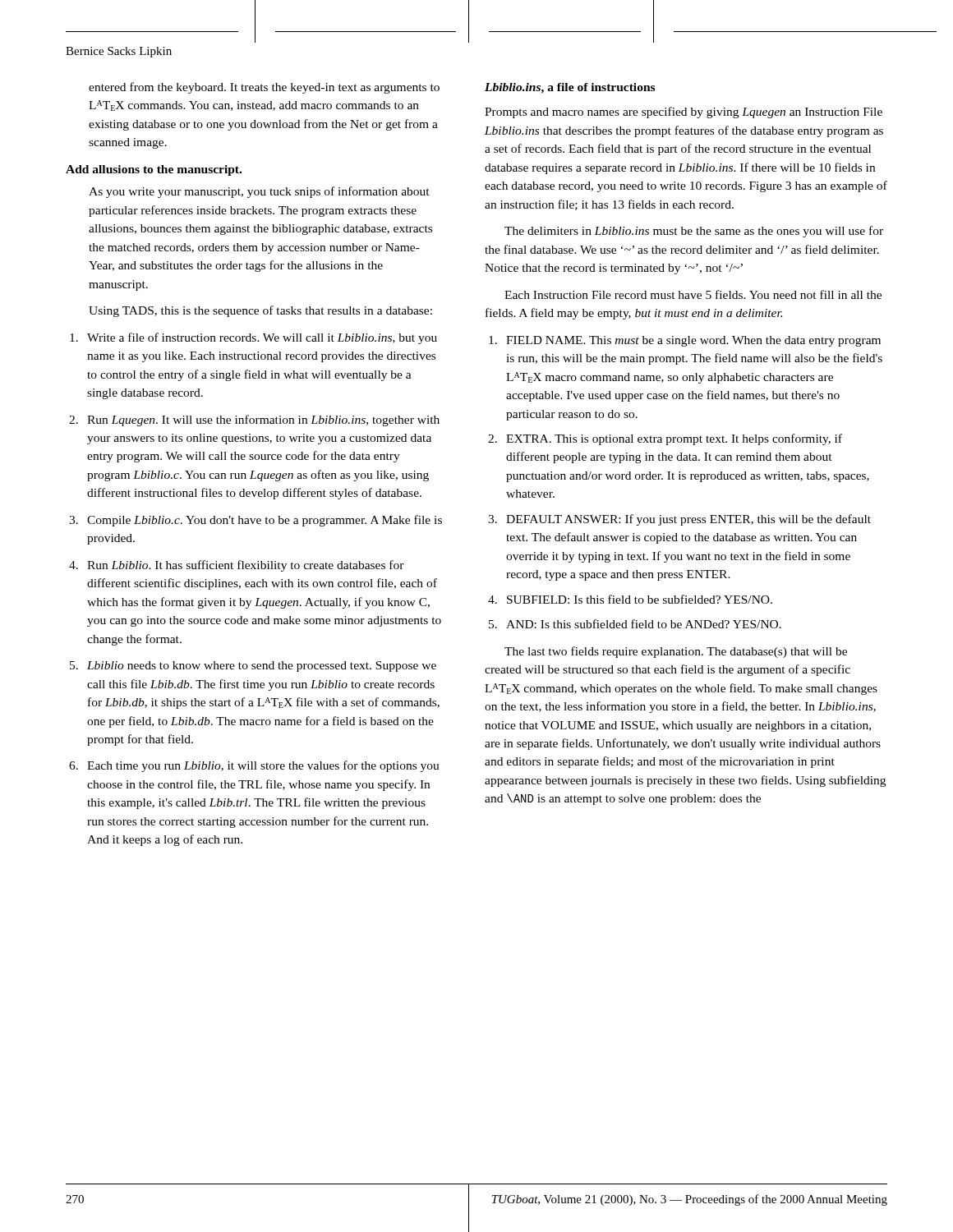Click the passage that begins "Write a file of"
The image size is (953, 1232).
(256, 365)
